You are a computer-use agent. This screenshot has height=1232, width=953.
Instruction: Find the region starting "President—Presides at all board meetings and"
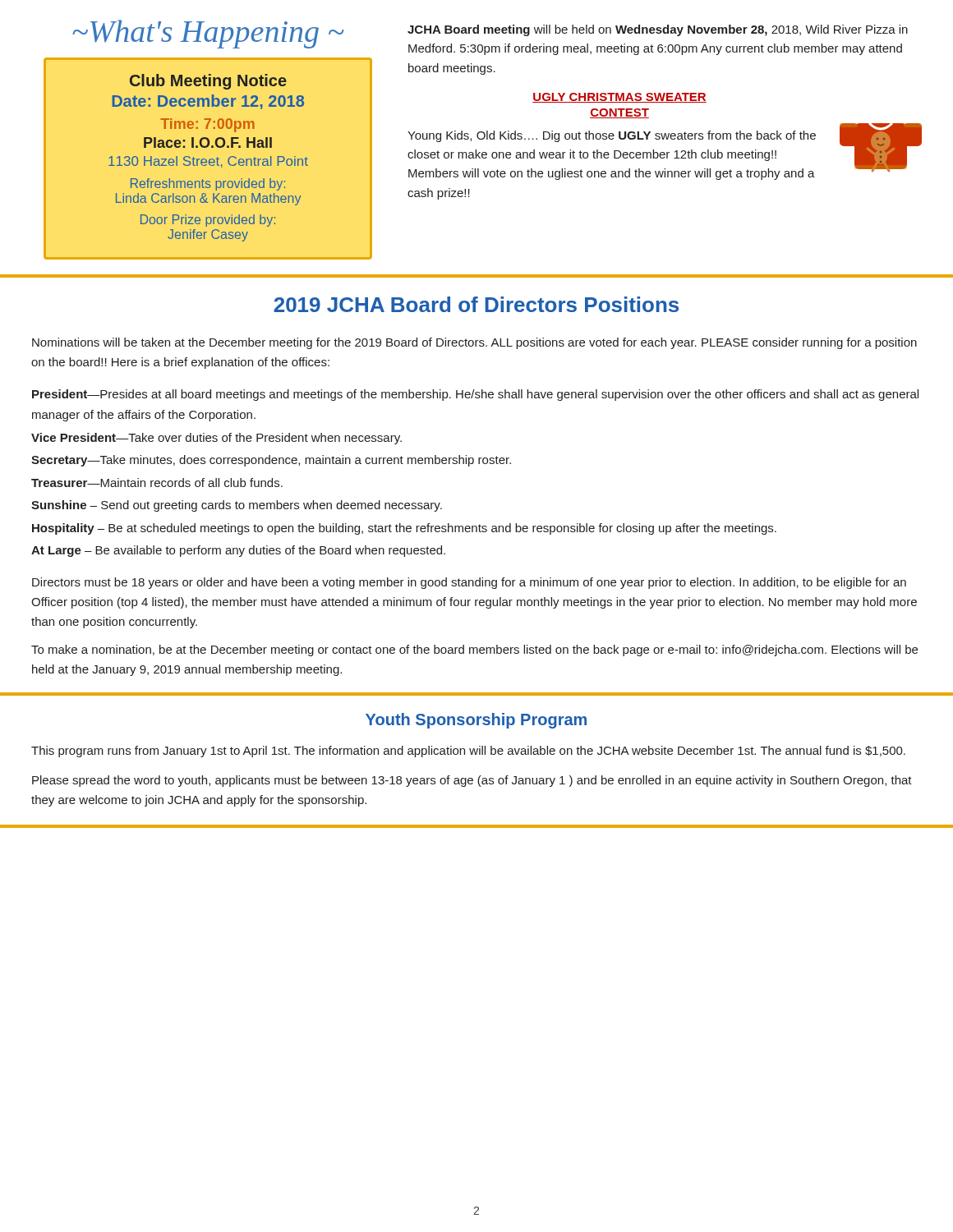pos(476,472)
